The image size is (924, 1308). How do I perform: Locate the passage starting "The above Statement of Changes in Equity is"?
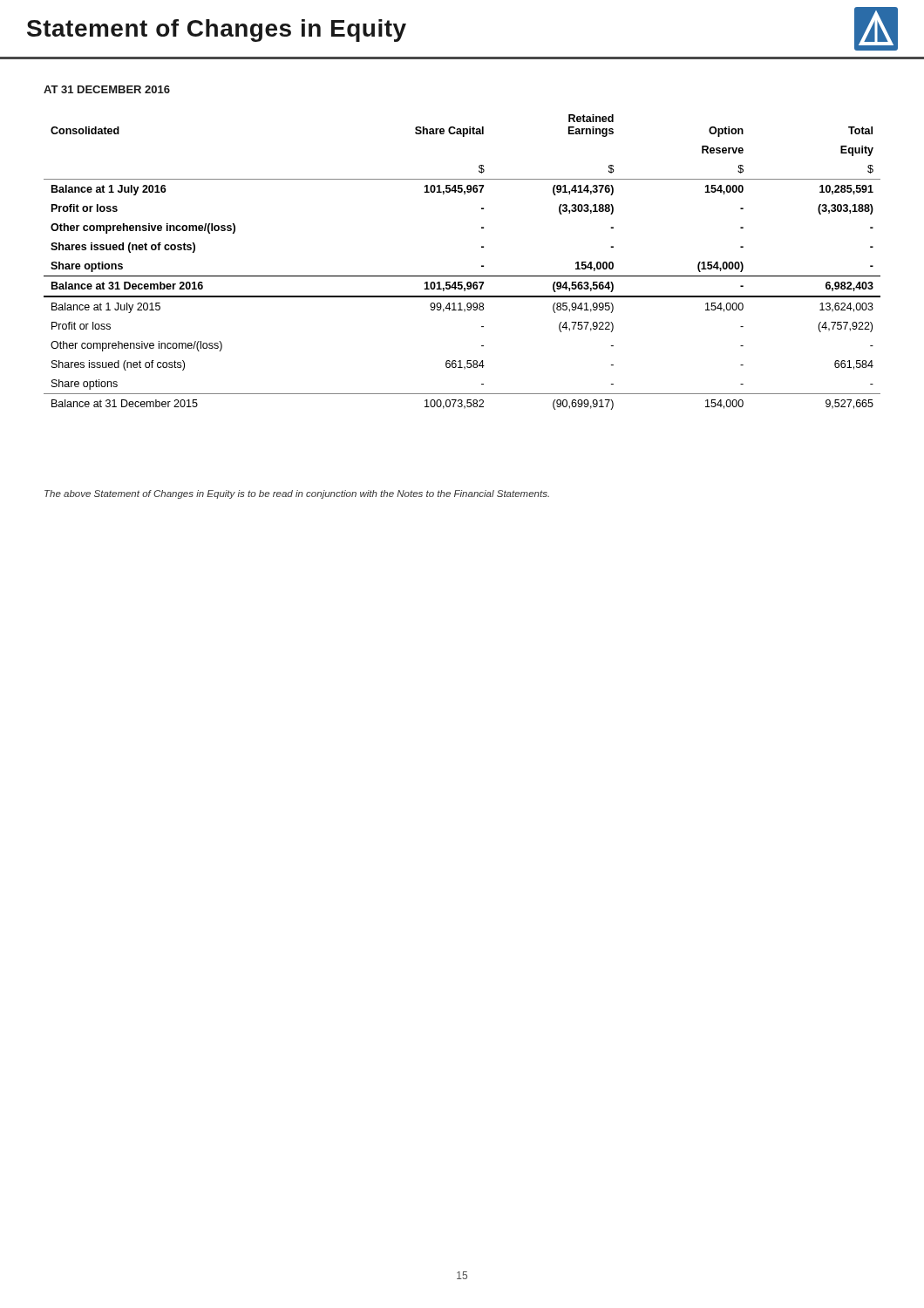pos(297,494)
